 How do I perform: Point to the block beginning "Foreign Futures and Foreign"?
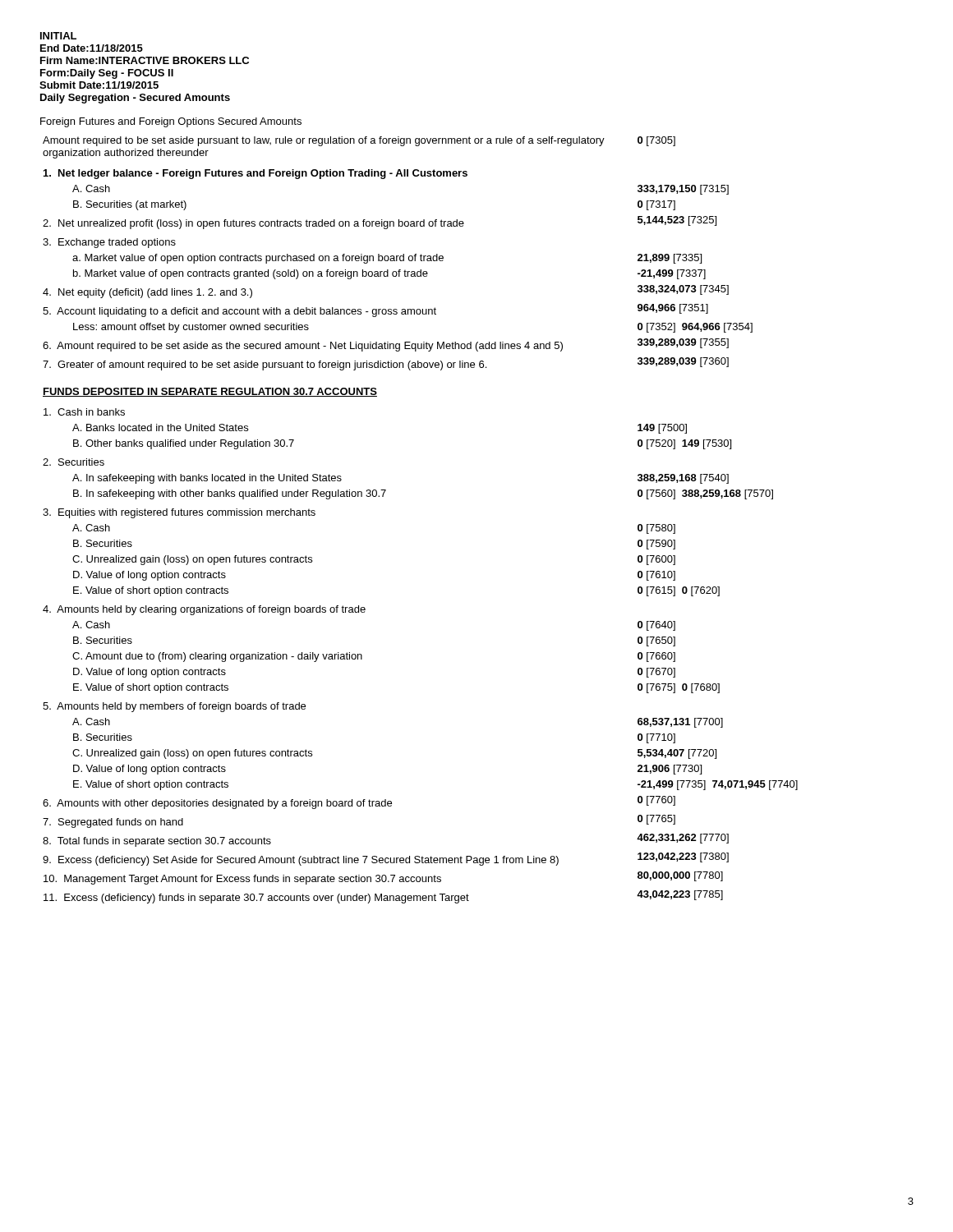point(171,121)
